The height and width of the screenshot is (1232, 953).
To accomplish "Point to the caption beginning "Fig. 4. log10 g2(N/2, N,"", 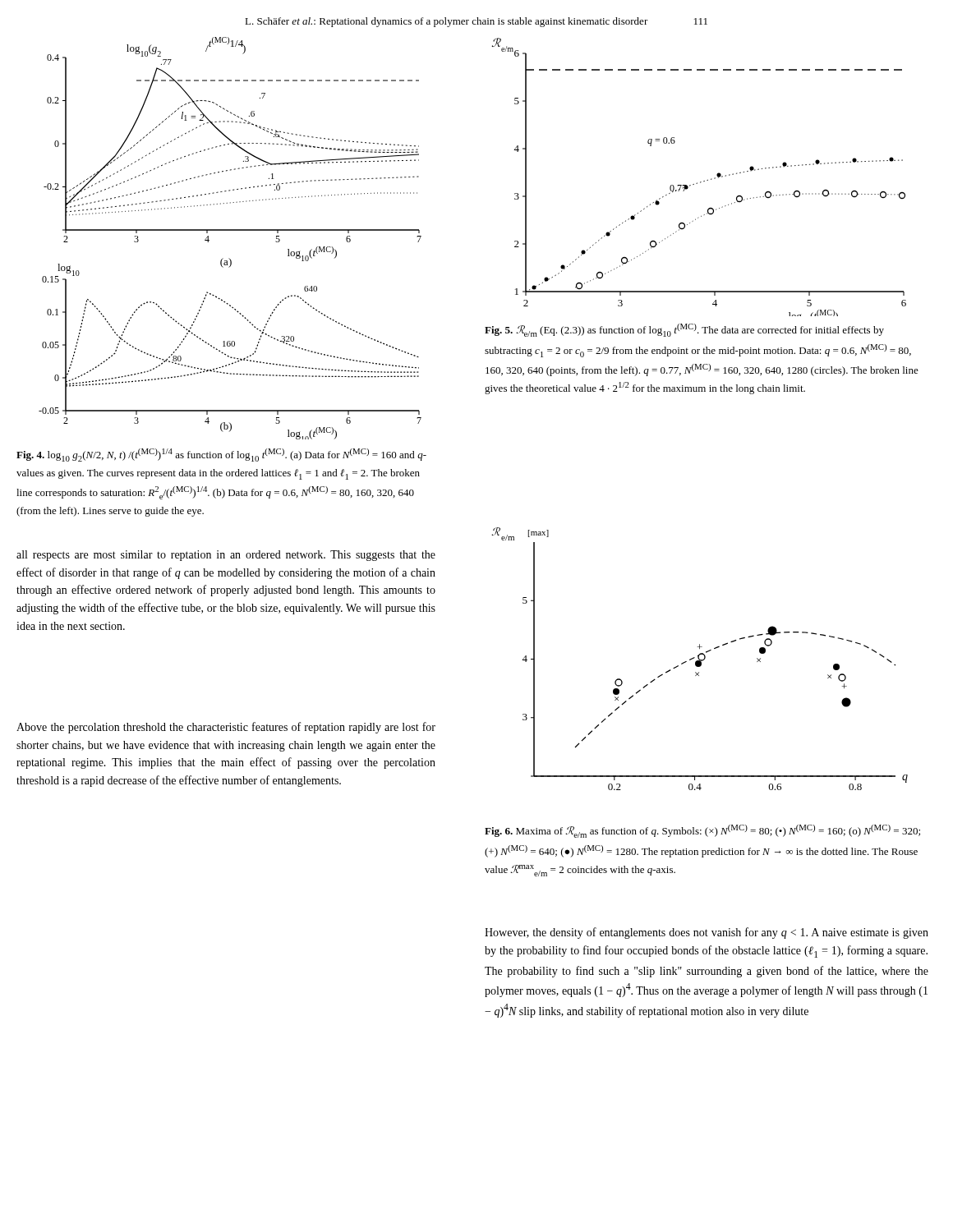I will 221,481.
